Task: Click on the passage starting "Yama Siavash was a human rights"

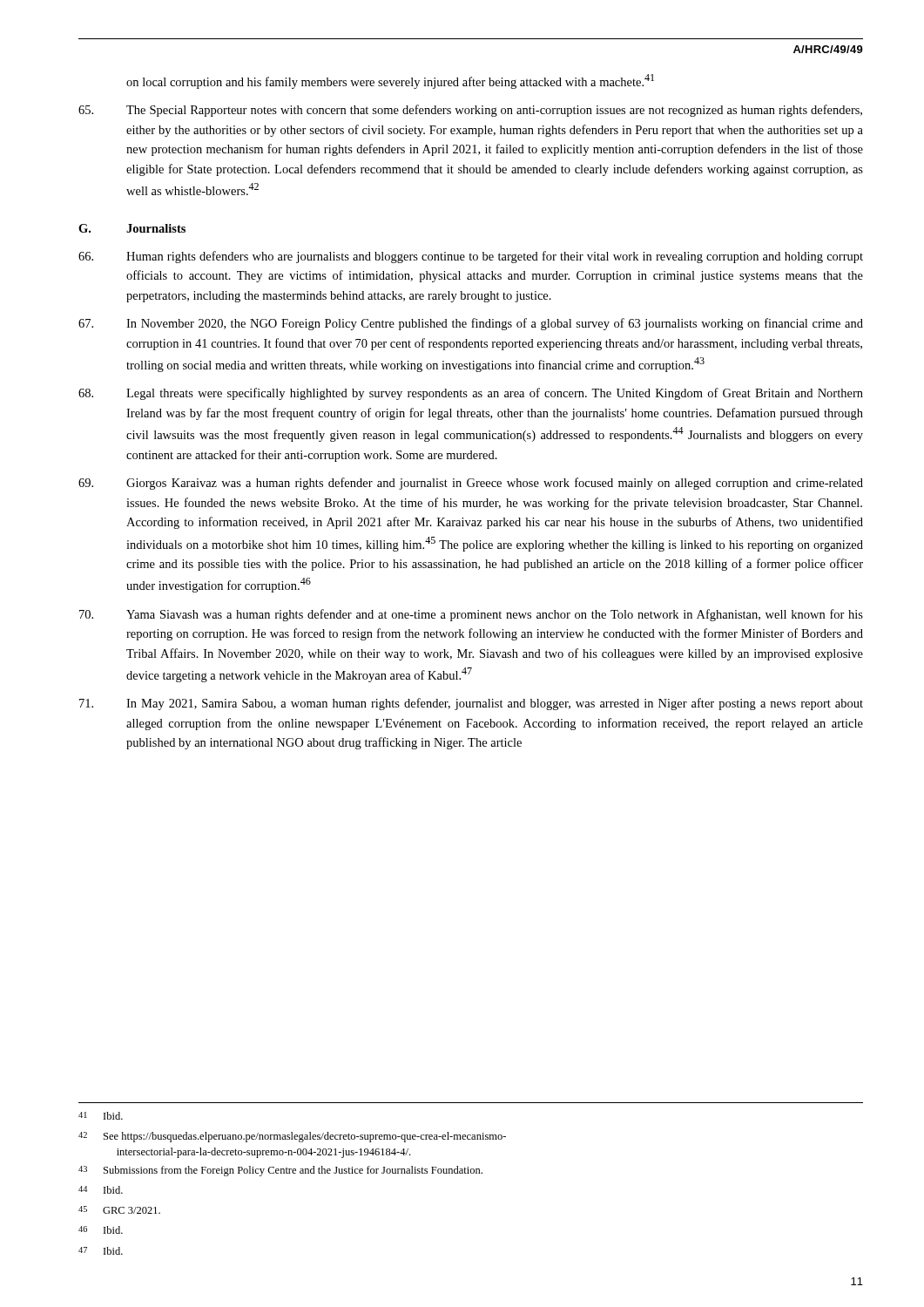Action: pyautogui.click(x=471, y=645)
